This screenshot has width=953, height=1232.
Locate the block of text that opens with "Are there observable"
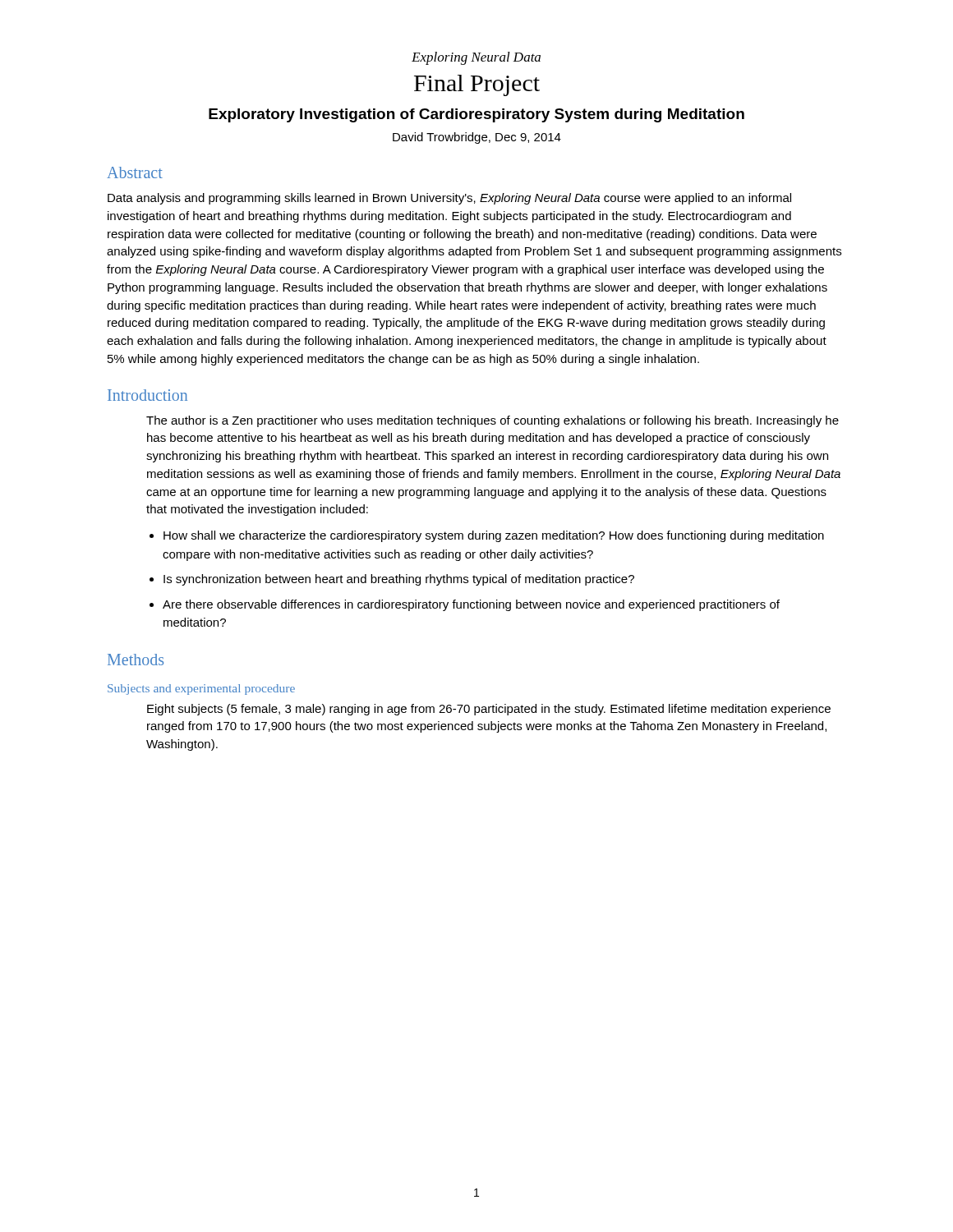pyautogui.click(x=471, y=613)
